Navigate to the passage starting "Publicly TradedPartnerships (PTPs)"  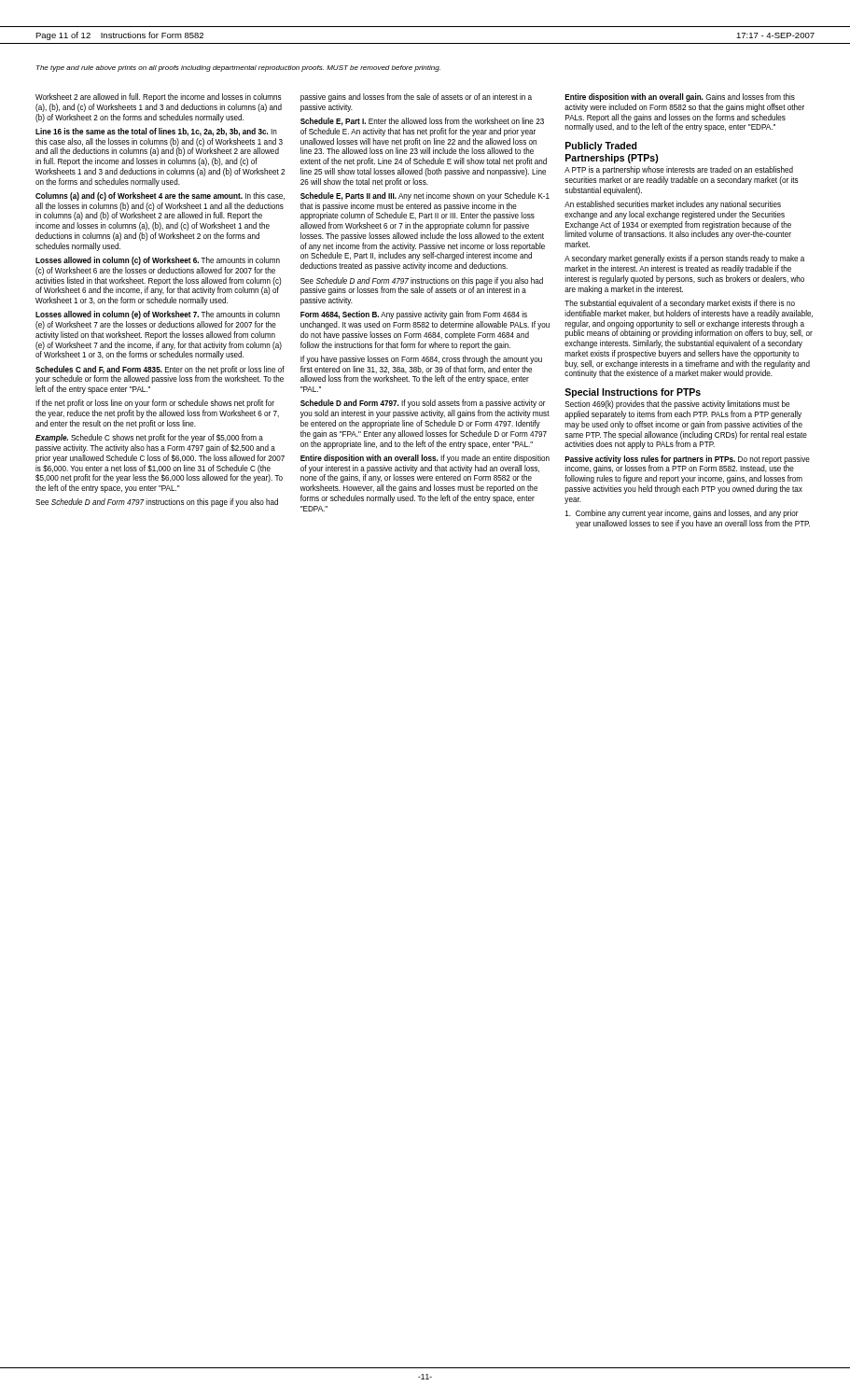(612, 152)
